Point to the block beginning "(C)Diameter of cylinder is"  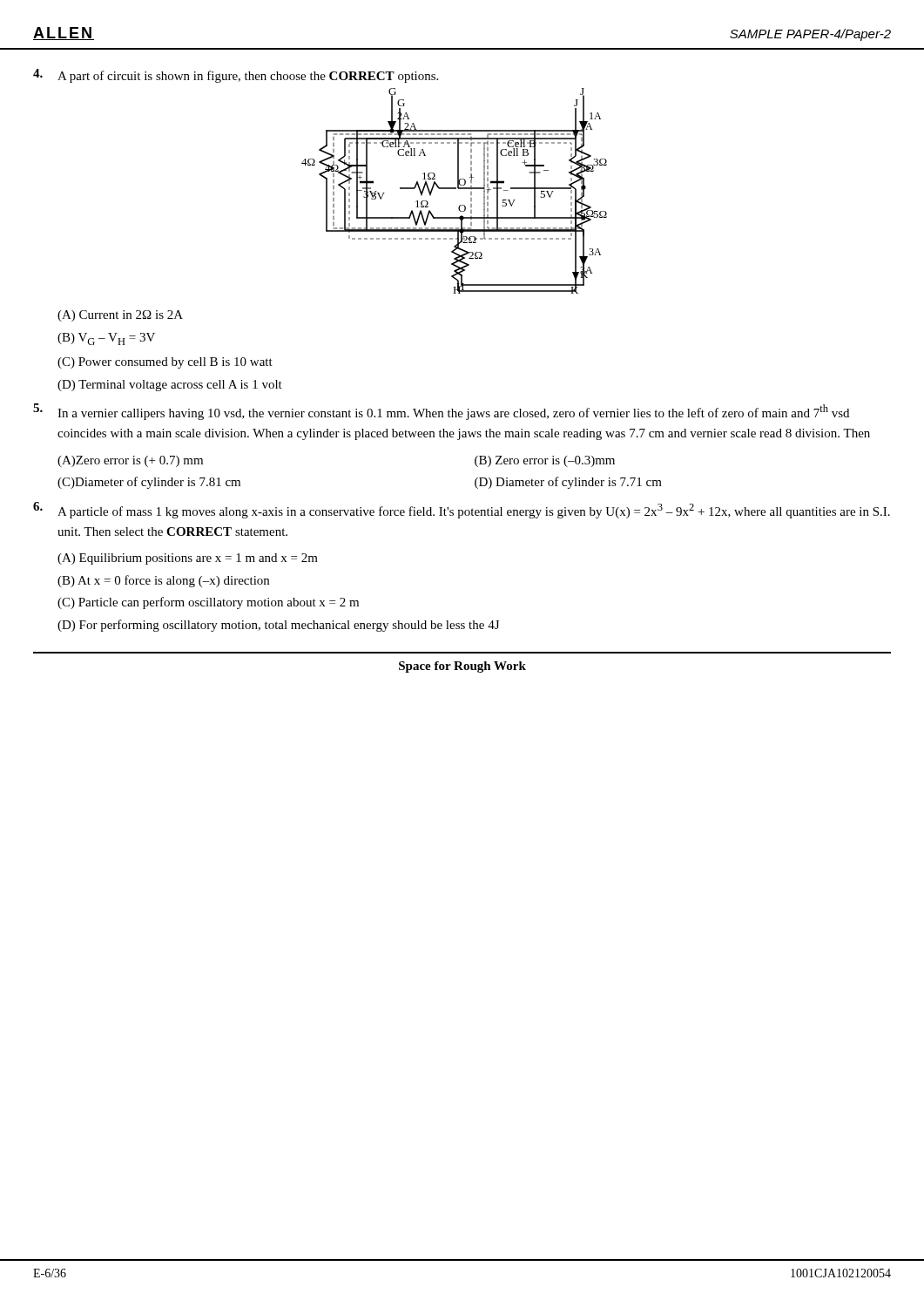pos(149,482)
